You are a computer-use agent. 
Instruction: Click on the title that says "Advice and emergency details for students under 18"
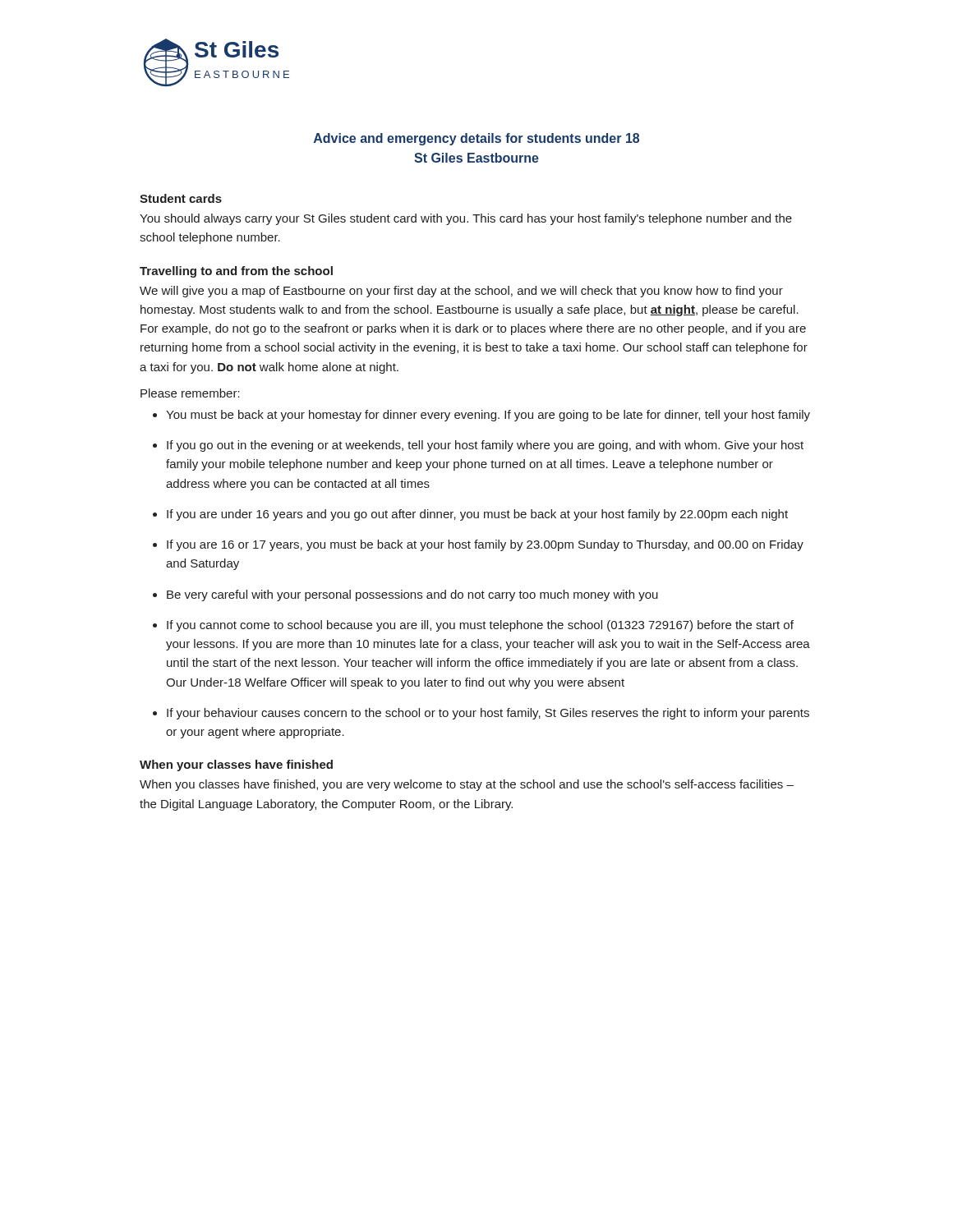[x=476, y=149]
